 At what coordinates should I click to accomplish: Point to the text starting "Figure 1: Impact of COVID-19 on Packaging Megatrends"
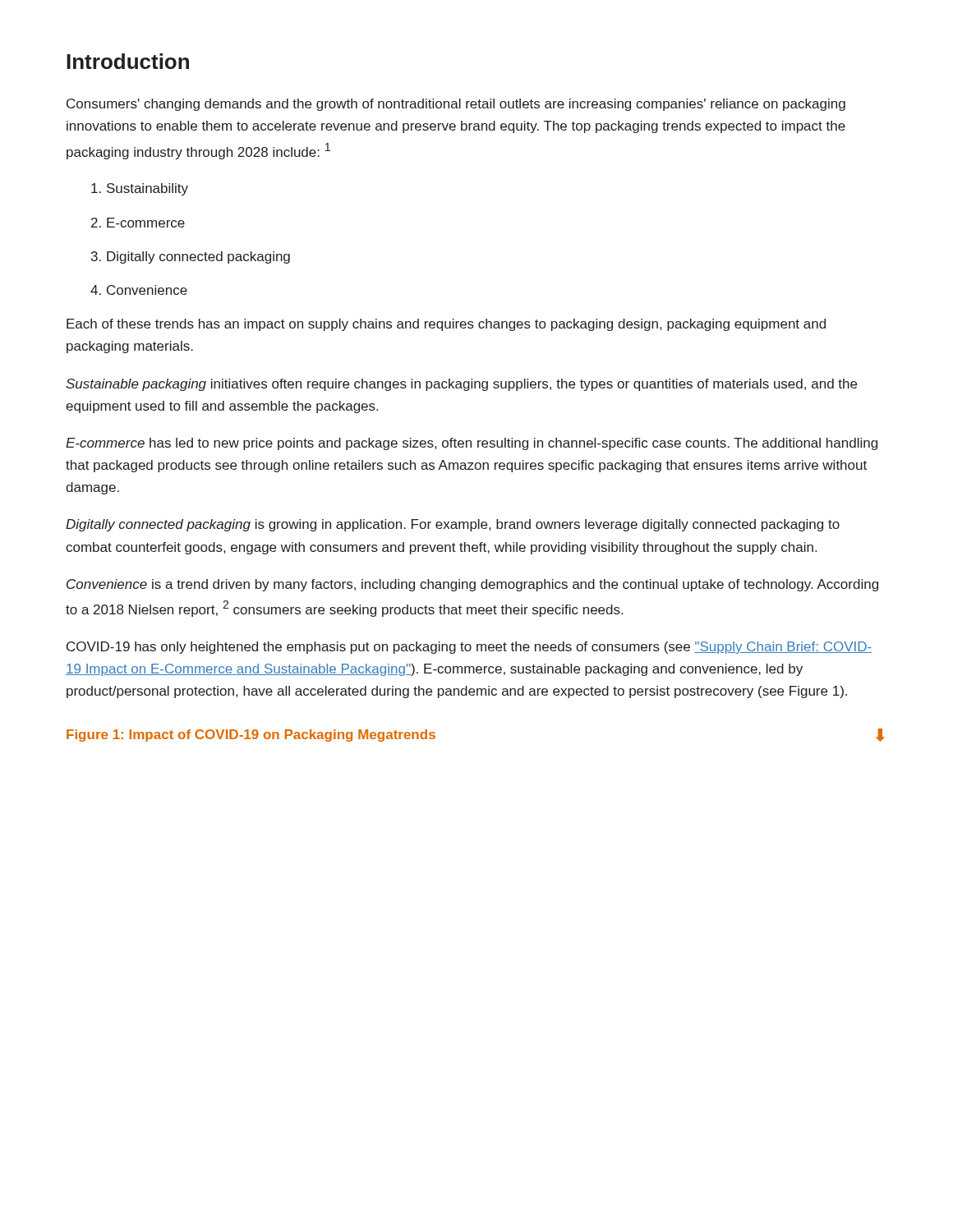[x=247, y=735]
